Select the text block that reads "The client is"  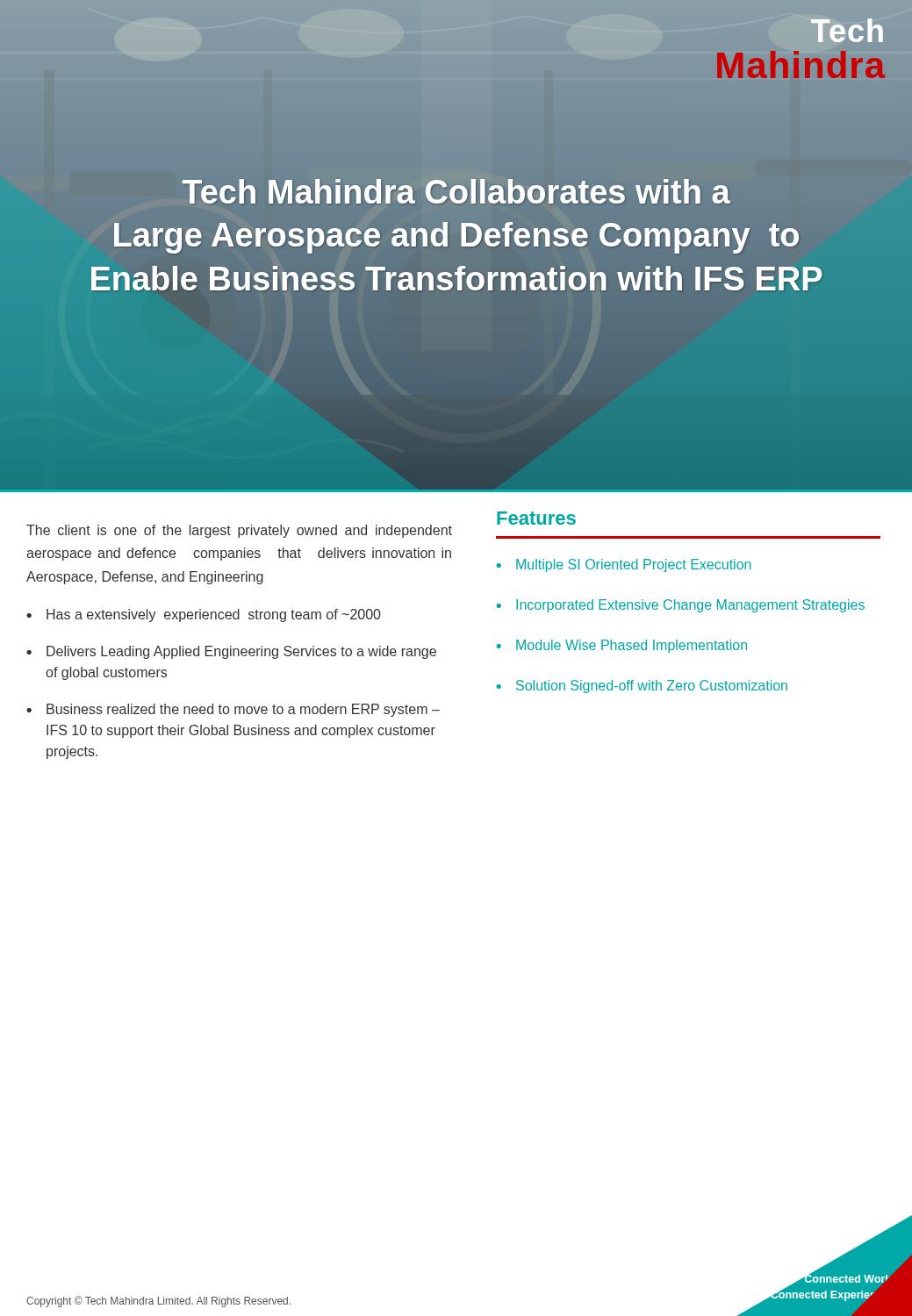[x=239, y=554]
